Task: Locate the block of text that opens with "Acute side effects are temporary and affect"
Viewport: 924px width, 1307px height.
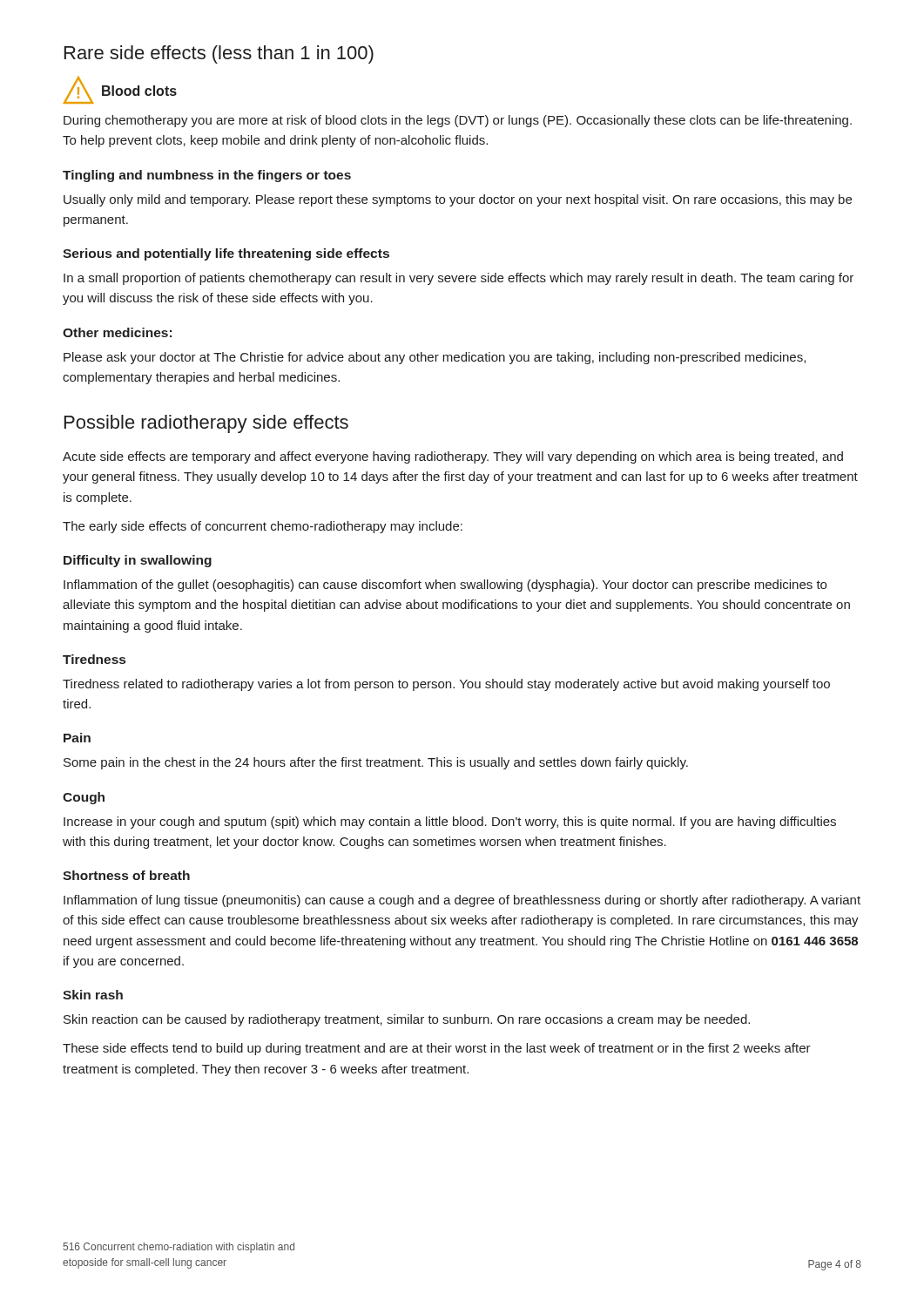Action: tap(462, 491)
